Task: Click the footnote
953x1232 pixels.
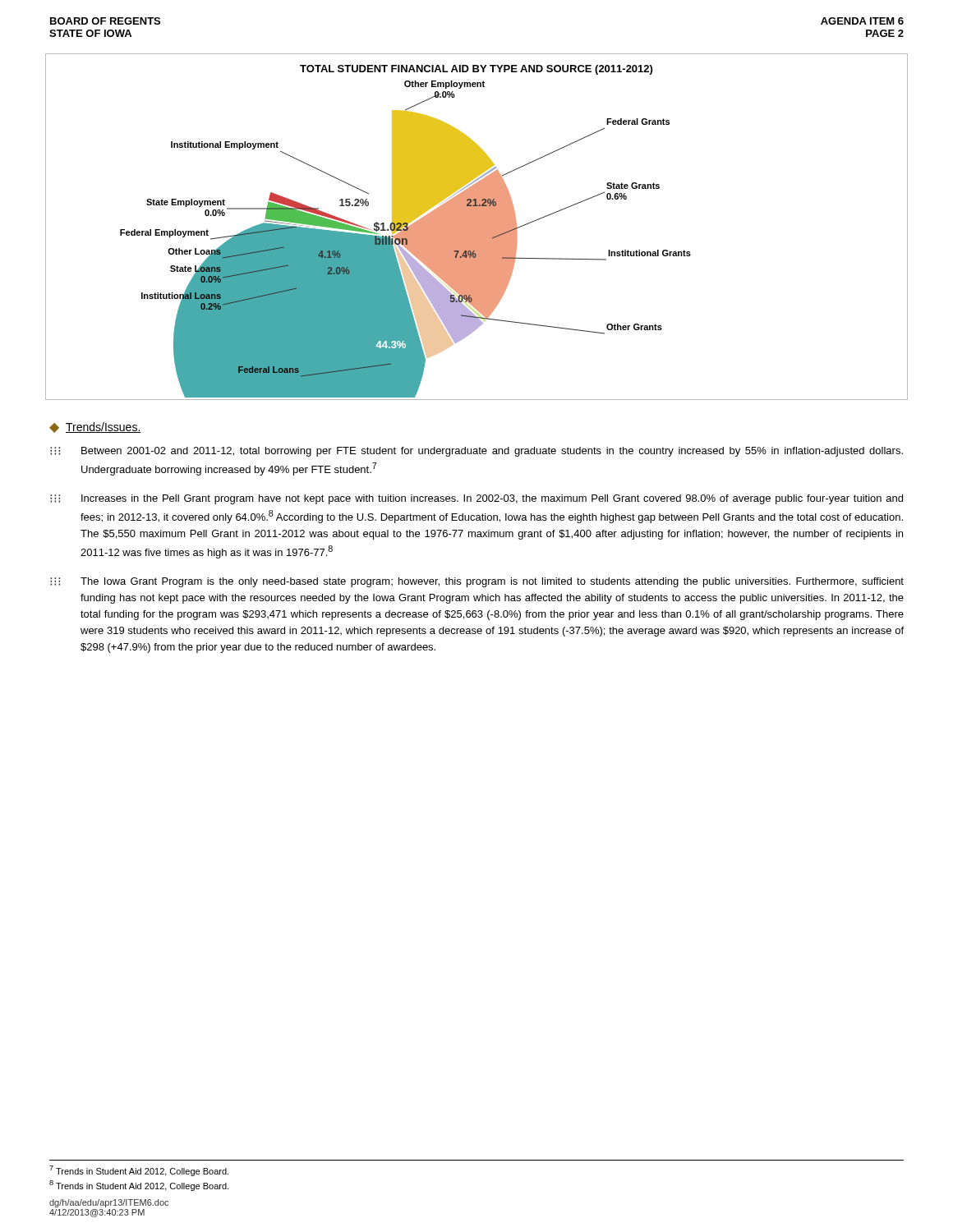Action: pyautogui.click(x=476, y=1178)
